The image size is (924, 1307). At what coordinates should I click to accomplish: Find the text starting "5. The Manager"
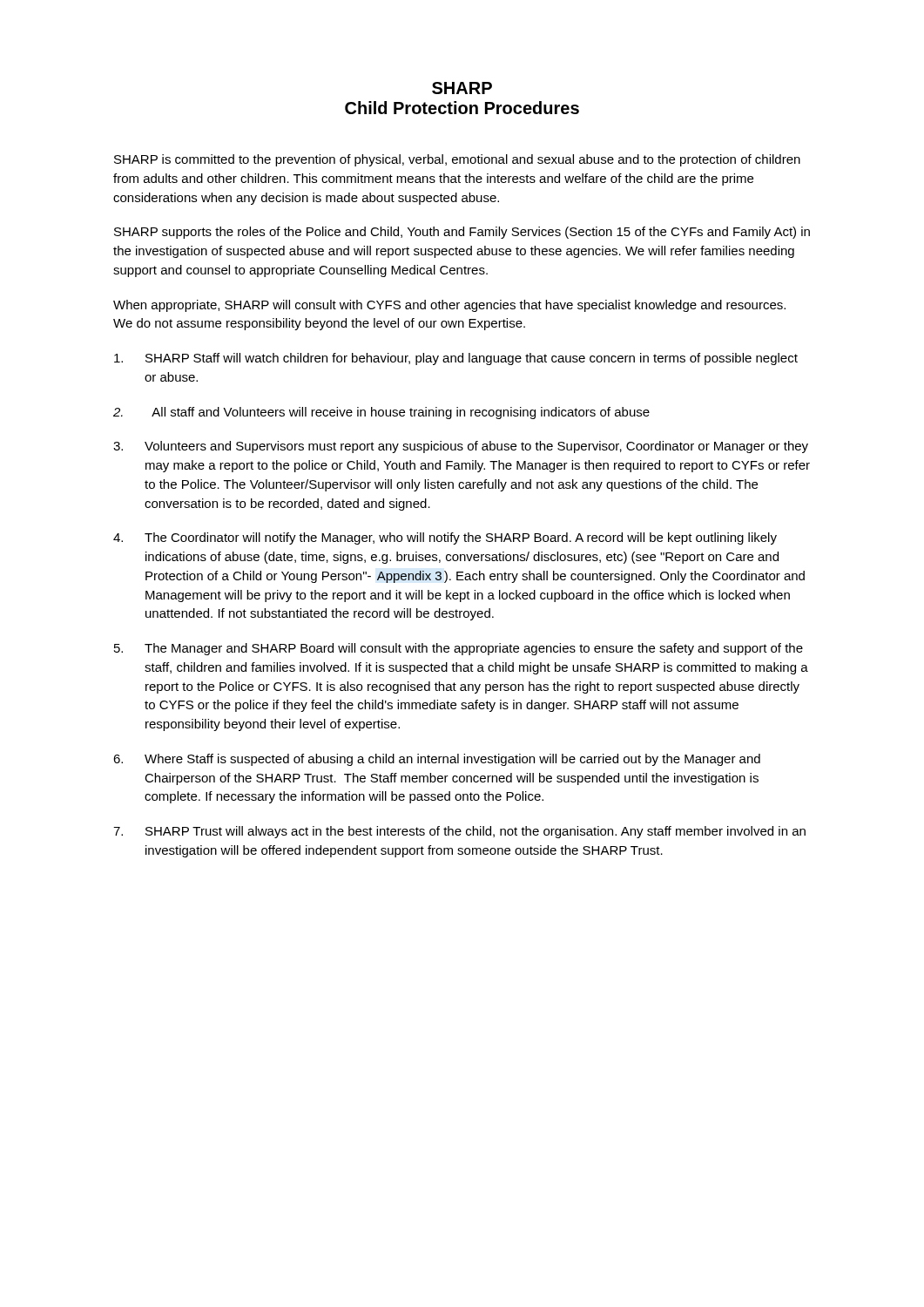(462, 686)
